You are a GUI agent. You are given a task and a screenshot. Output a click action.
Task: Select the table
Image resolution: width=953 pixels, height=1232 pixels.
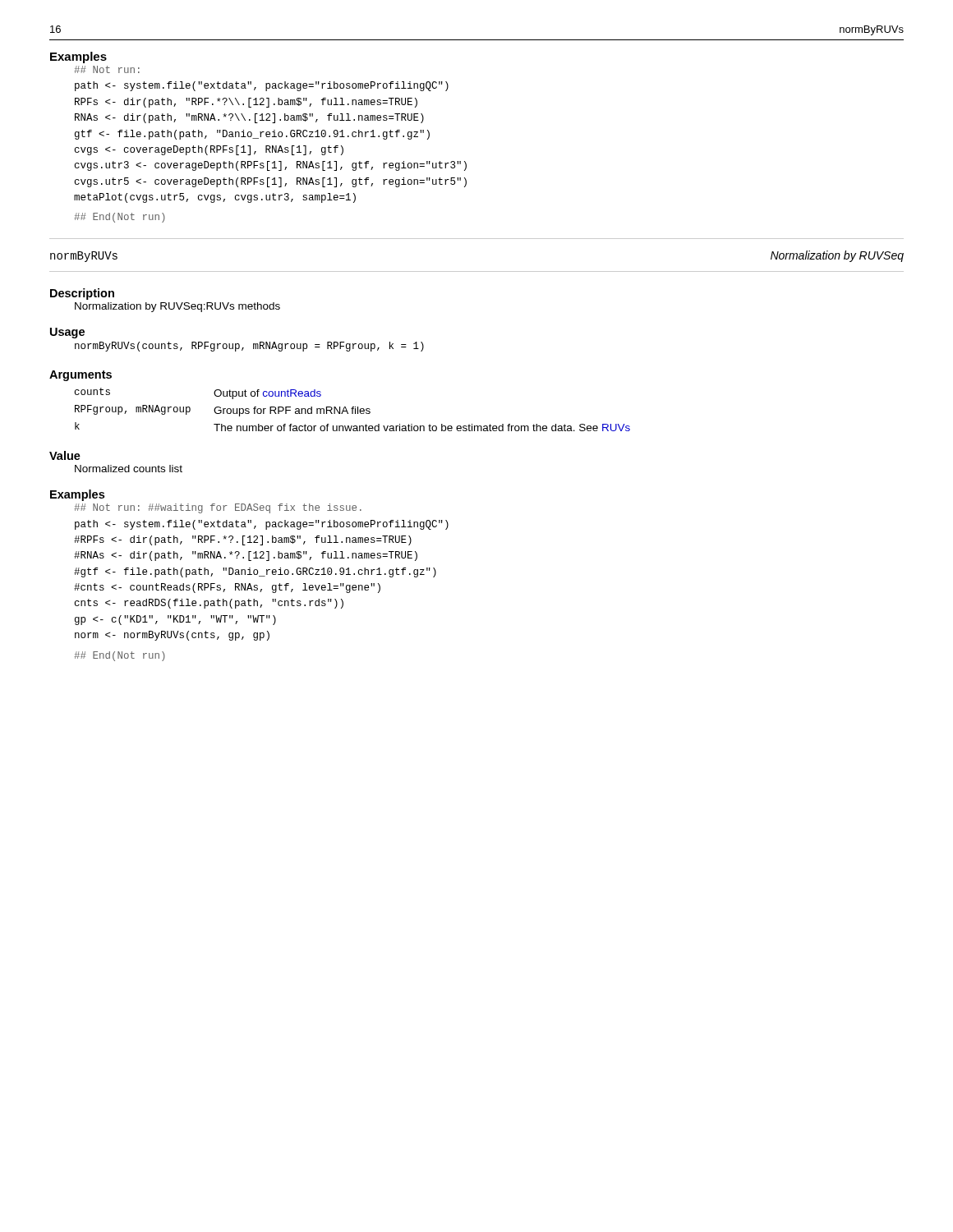tap(476, 410)
